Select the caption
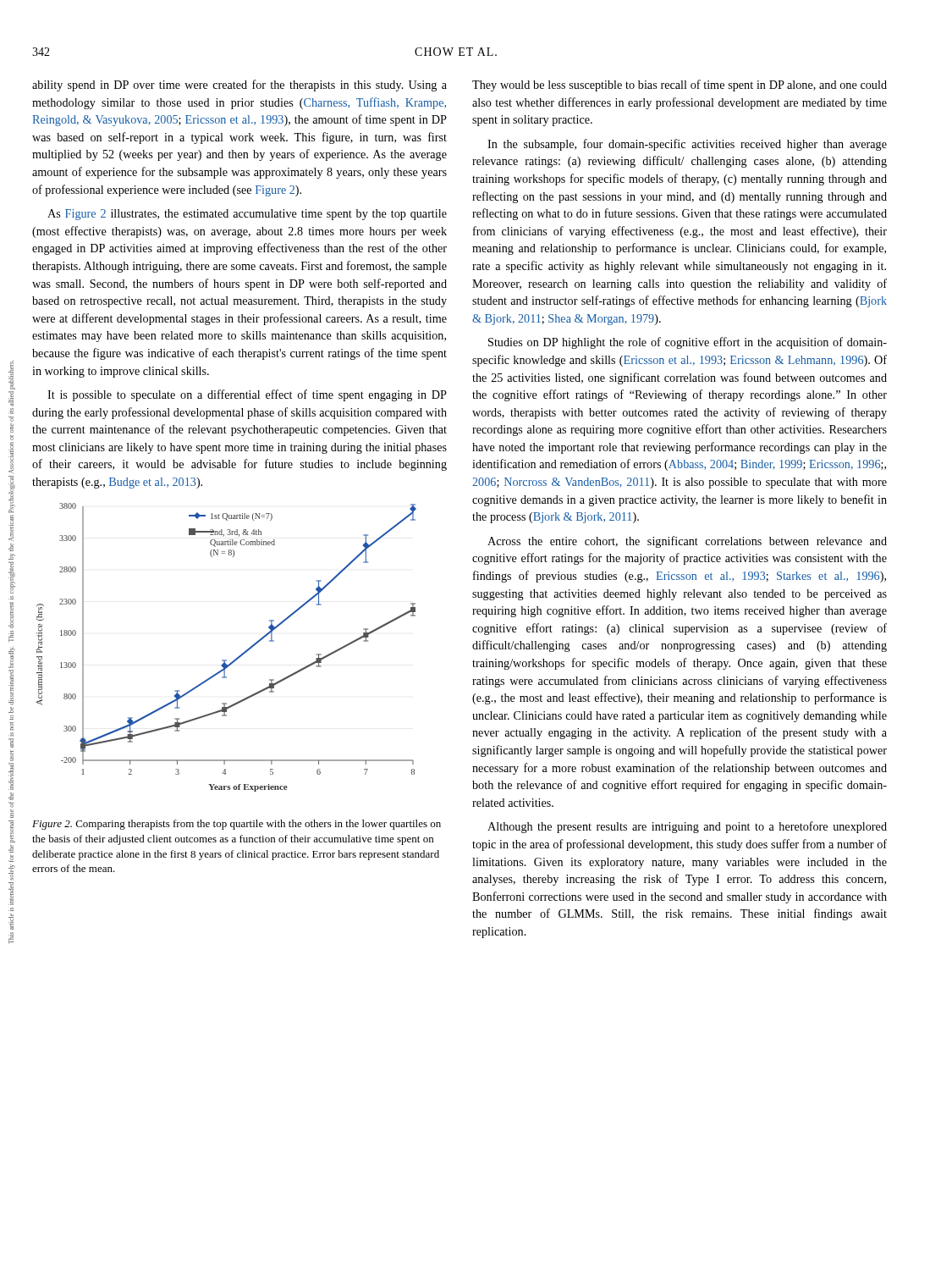952x1270 pixels. click(x=237, y=846)
